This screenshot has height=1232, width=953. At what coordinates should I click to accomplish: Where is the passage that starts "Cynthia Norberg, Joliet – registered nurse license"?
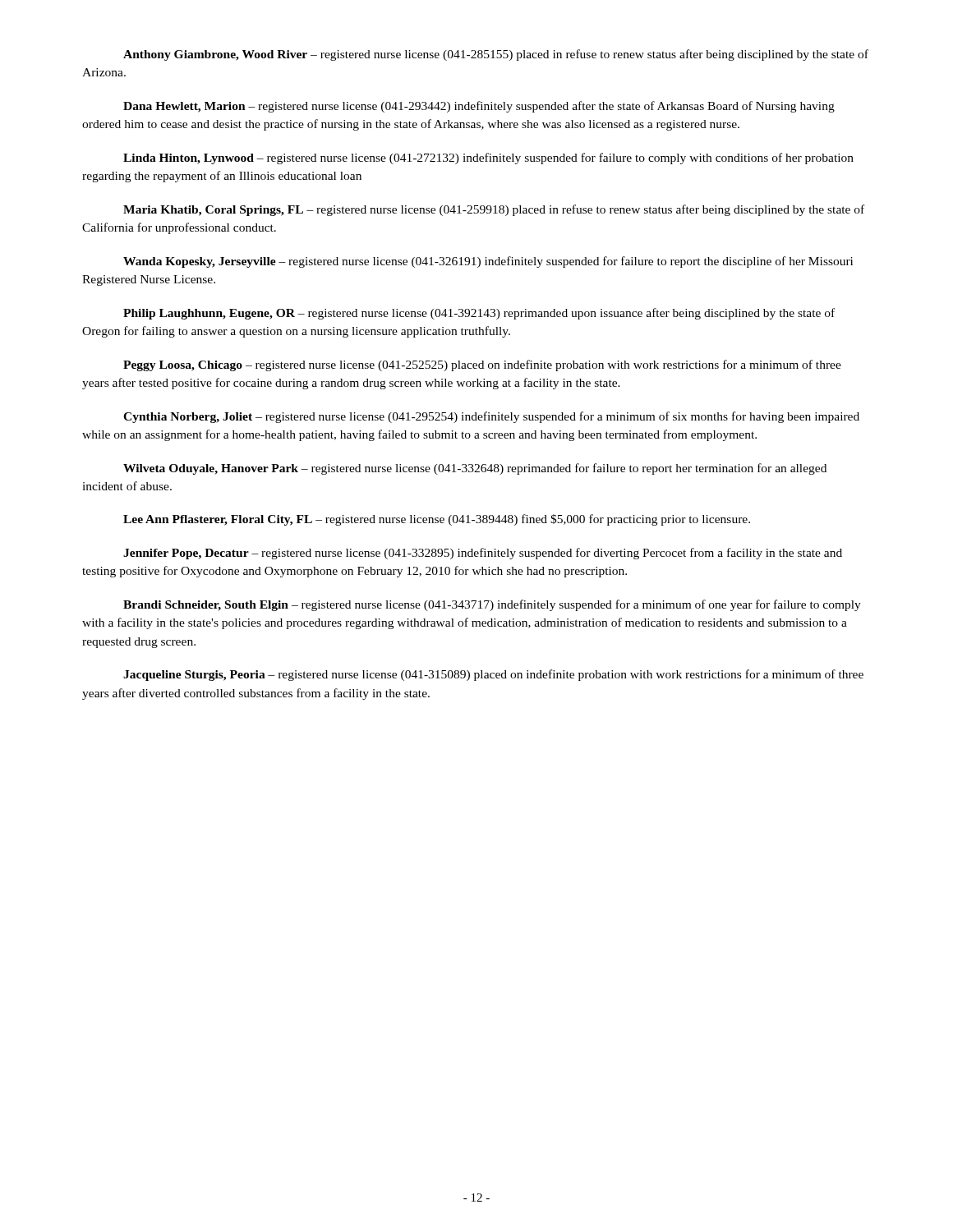coord(476,425)
